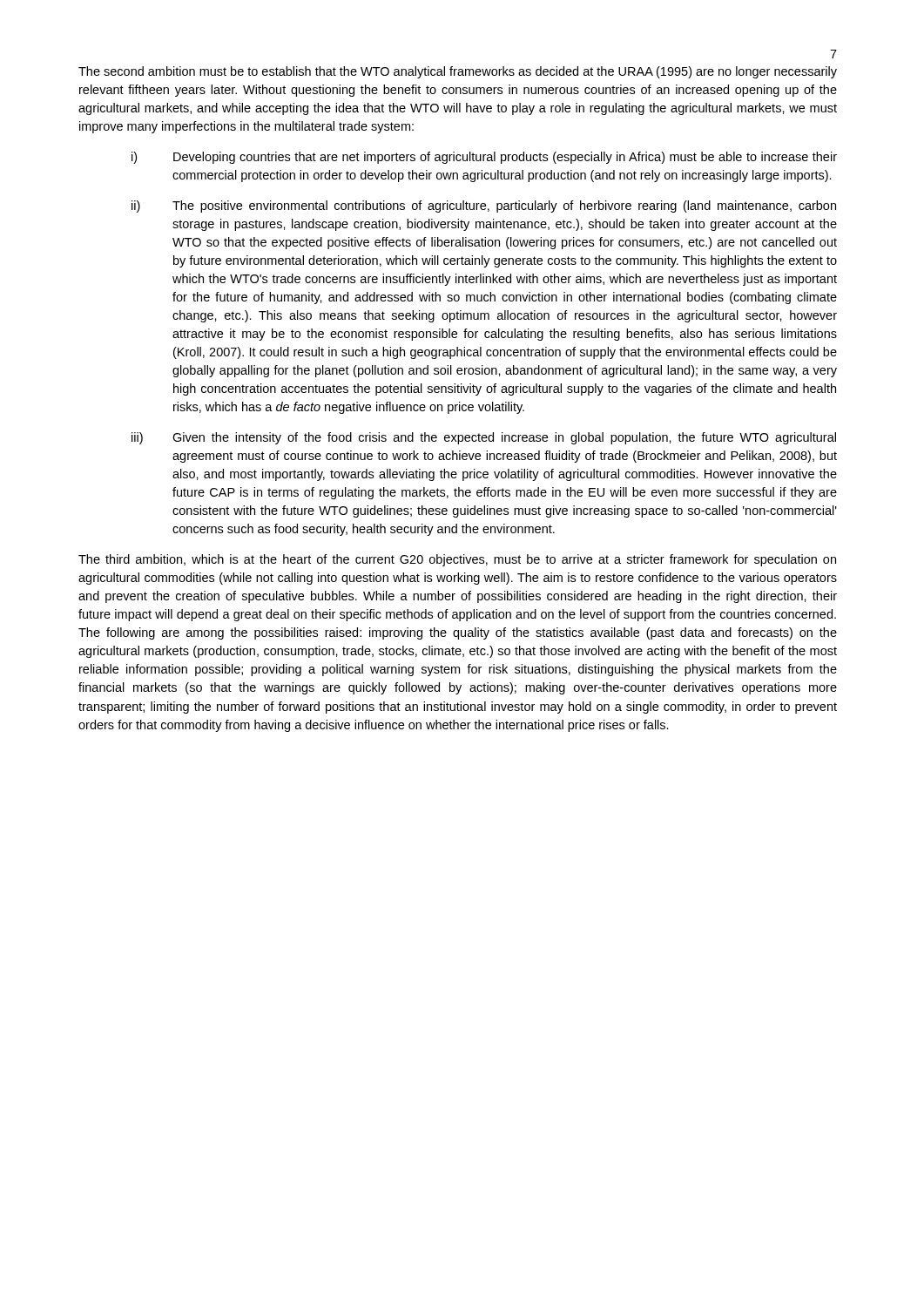Click on the text block that says "The second ambition"
Screen dimensions: 1307x924
tap(458, 99)
